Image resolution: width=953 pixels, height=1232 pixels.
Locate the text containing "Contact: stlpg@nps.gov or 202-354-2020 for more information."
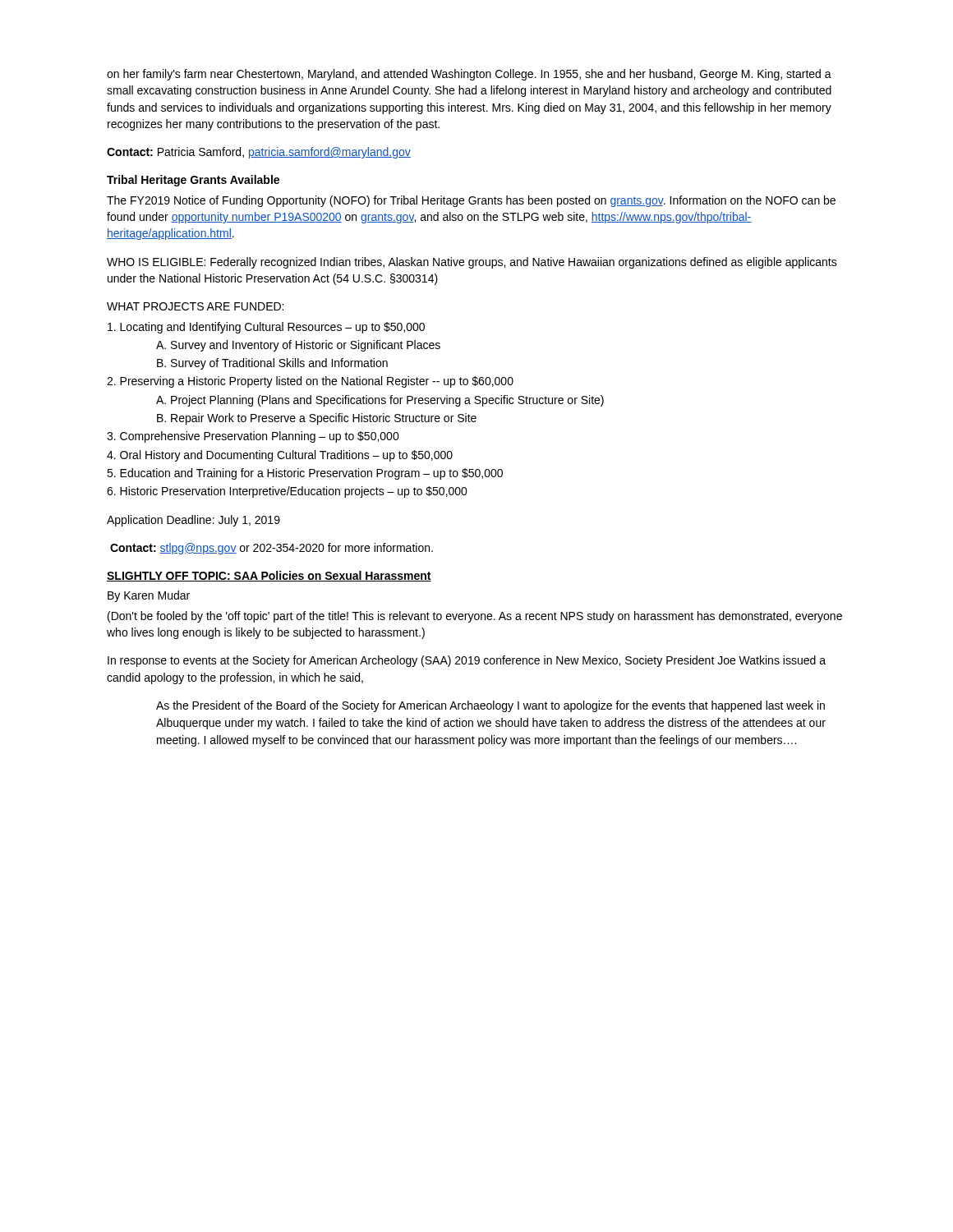[270, 548]
